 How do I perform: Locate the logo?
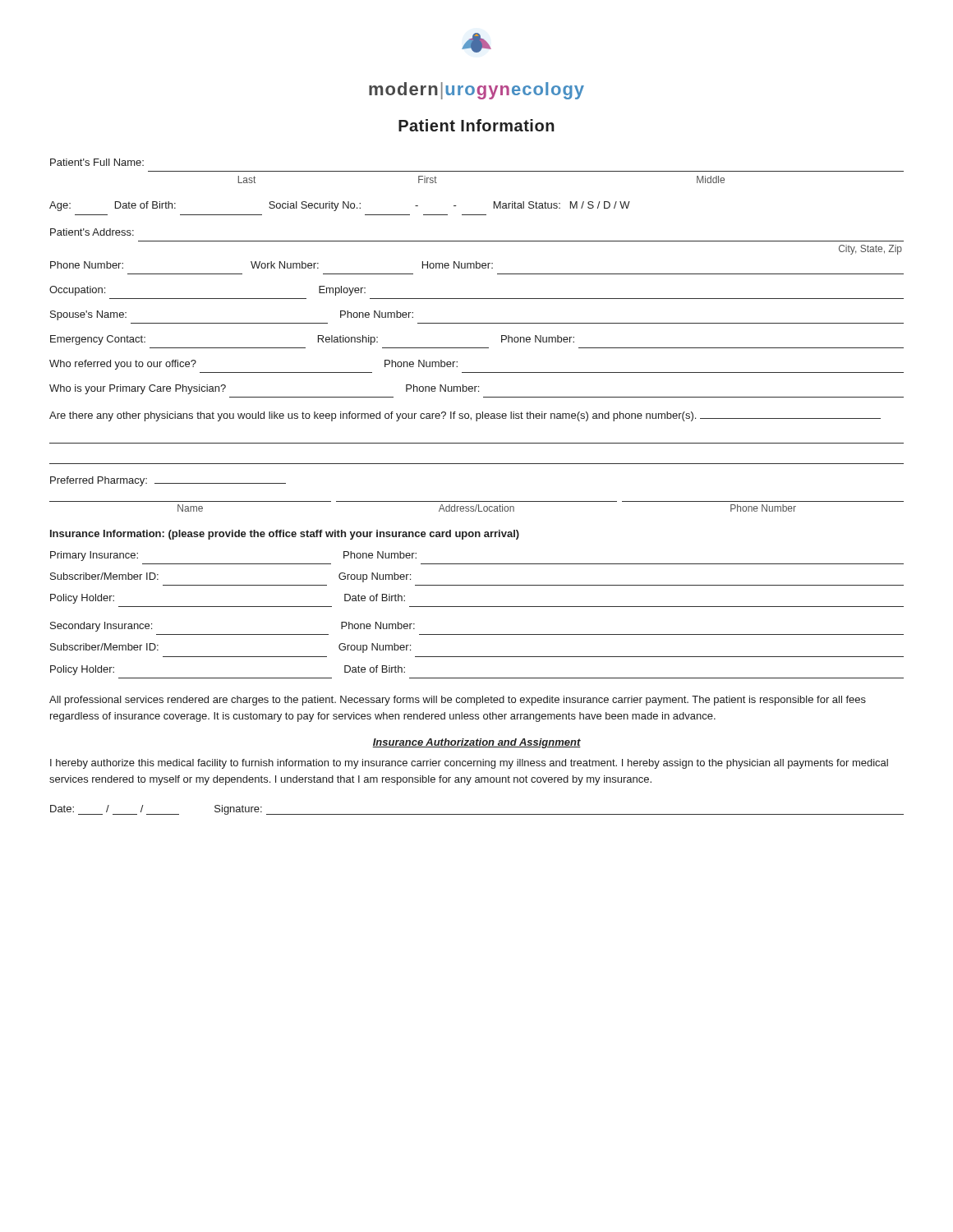coord(476,54)
